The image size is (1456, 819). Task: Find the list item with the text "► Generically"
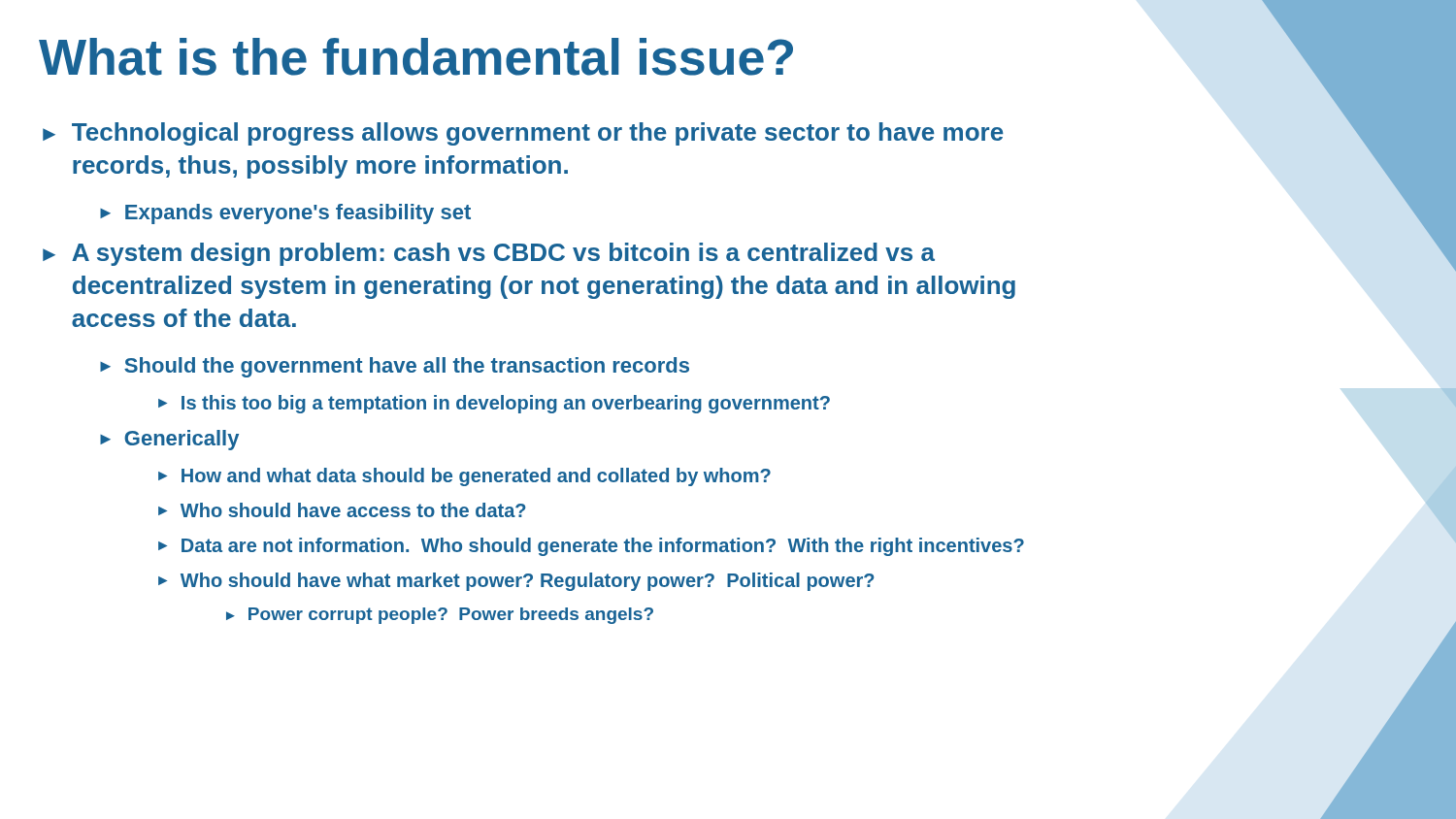point(168,439)
